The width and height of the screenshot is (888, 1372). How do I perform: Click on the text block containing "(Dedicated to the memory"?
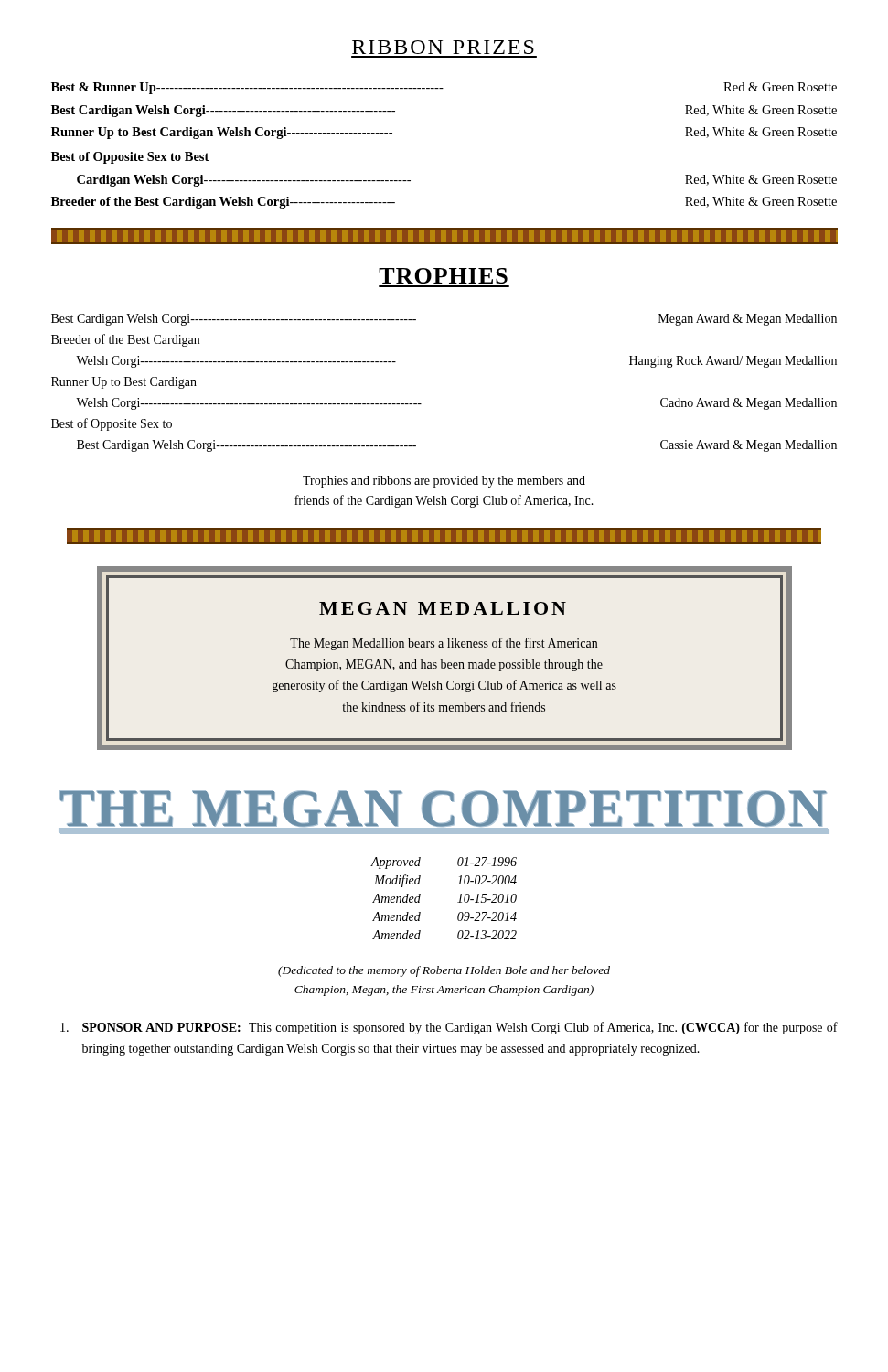[444, 981]
